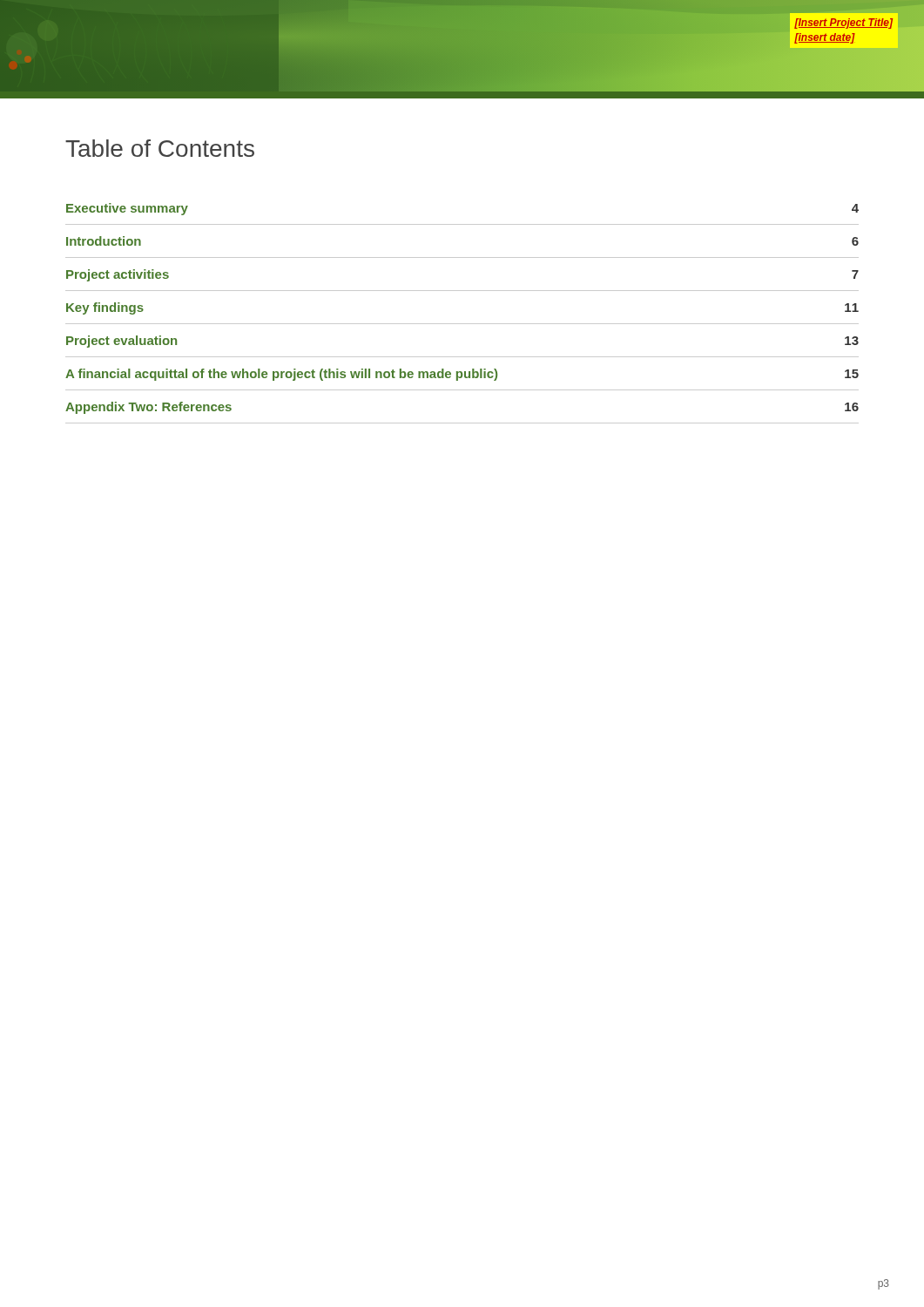Point to "Executive summary 4"
Image resolution: width=924 pixels, height=1307 pixels.
(134, 209)
